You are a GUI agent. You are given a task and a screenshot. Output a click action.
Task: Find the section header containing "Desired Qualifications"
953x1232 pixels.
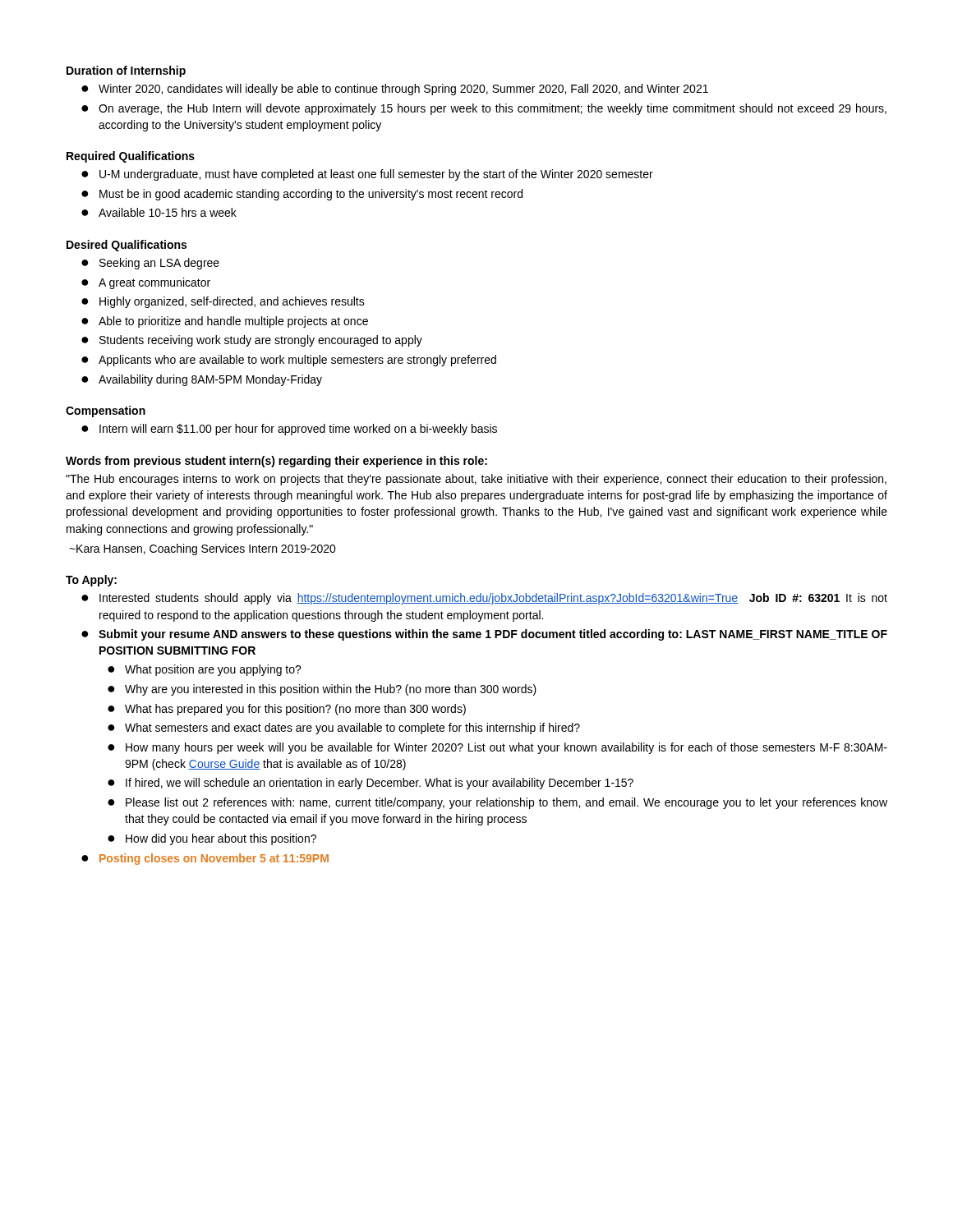point(126,245)
